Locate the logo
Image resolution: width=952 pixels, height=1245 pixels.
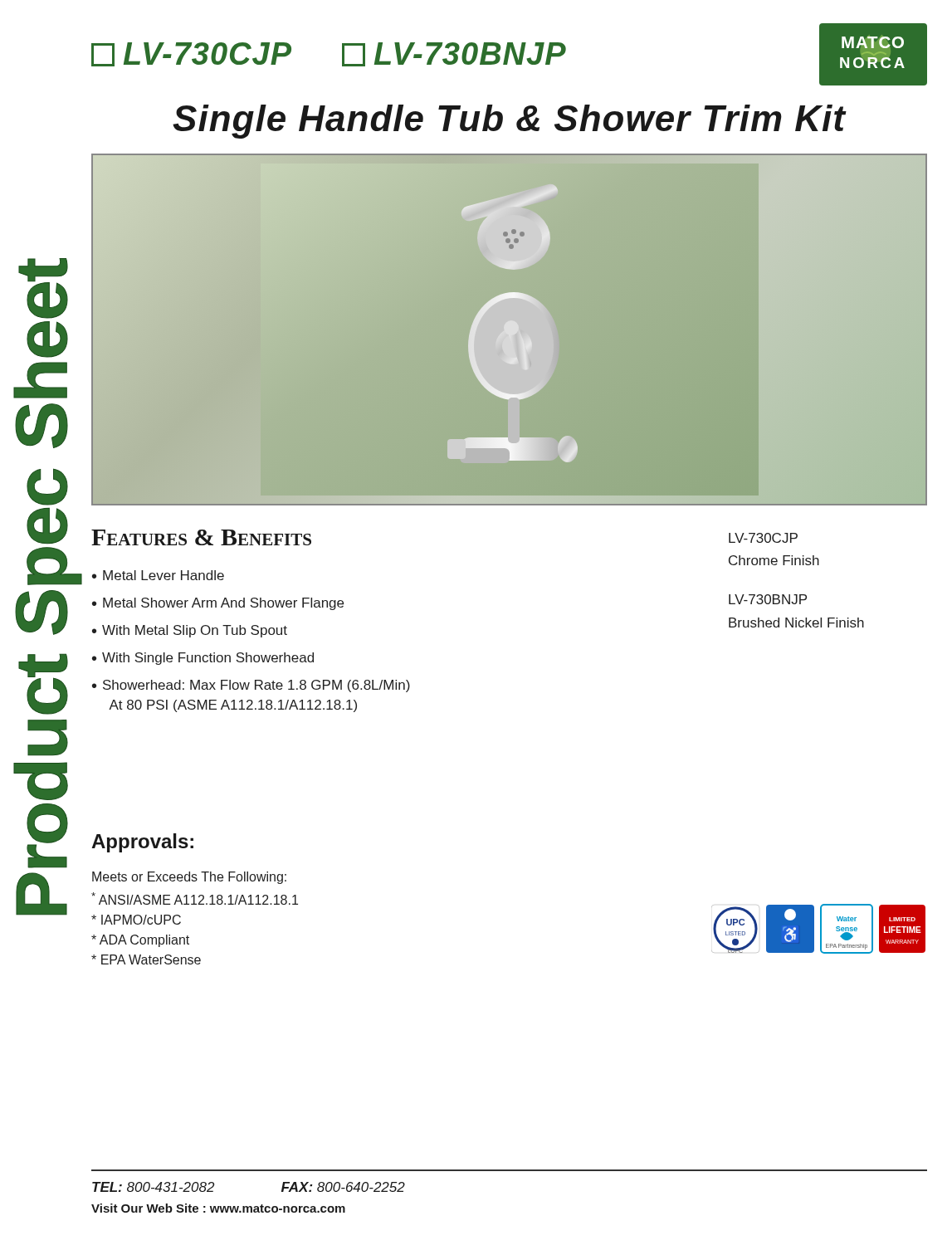point(819,930)
